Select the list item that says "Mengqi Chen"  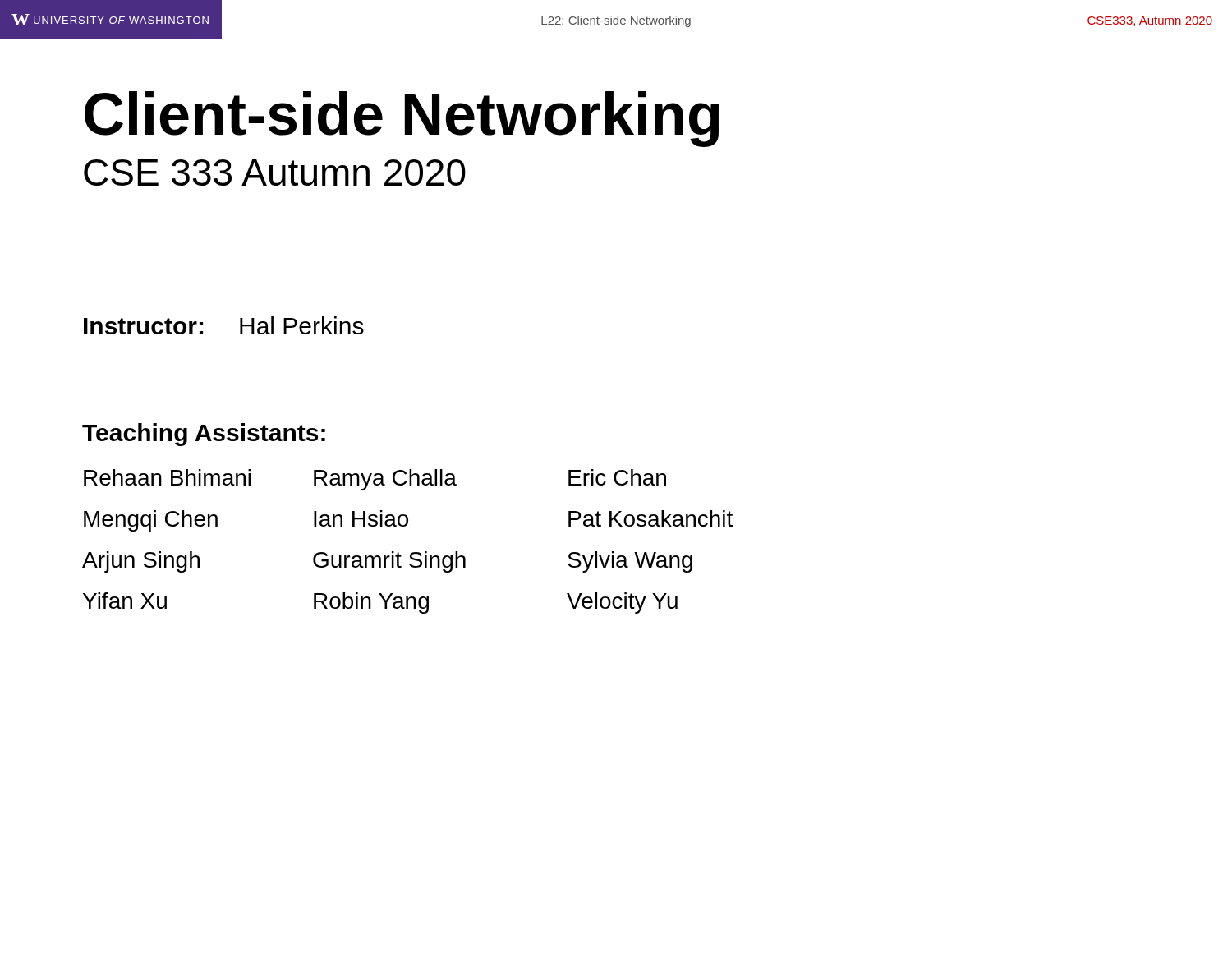151,519
